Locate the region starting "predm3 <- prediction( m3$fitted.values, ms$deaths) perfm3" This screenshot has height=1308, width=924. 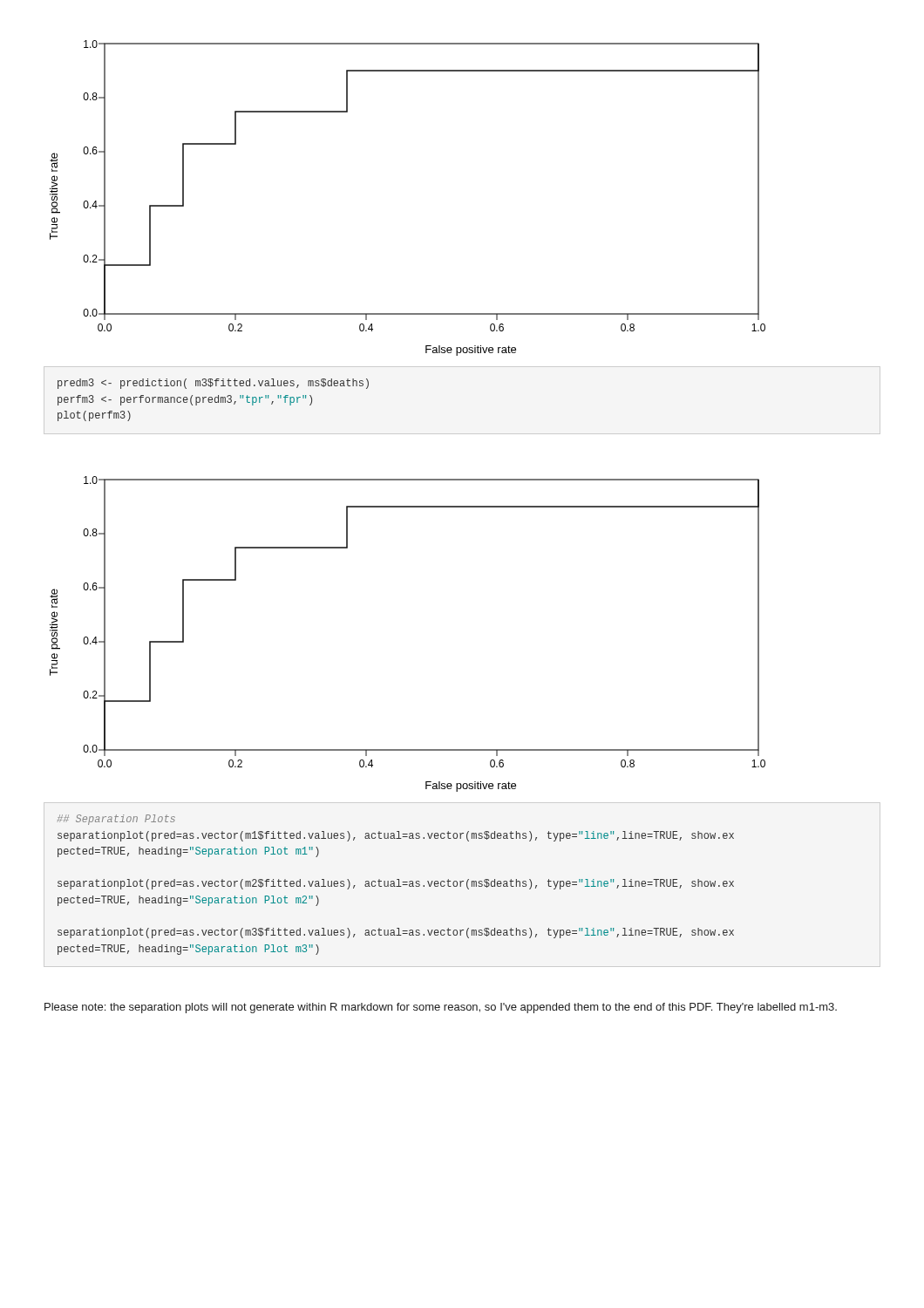tap(213, 384)
